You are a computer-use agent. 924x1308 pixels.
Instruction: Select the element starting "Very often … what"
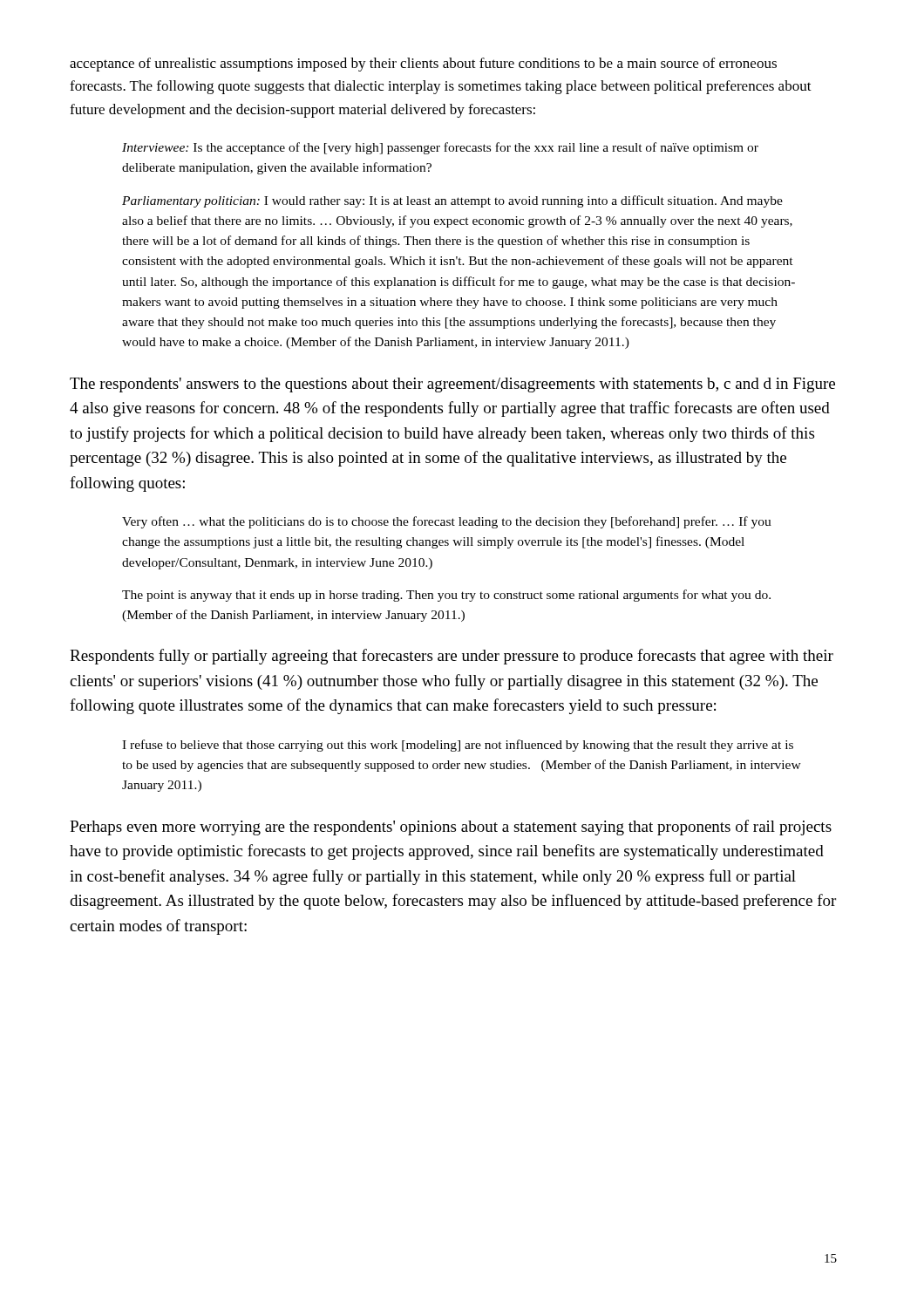point(447,541)
